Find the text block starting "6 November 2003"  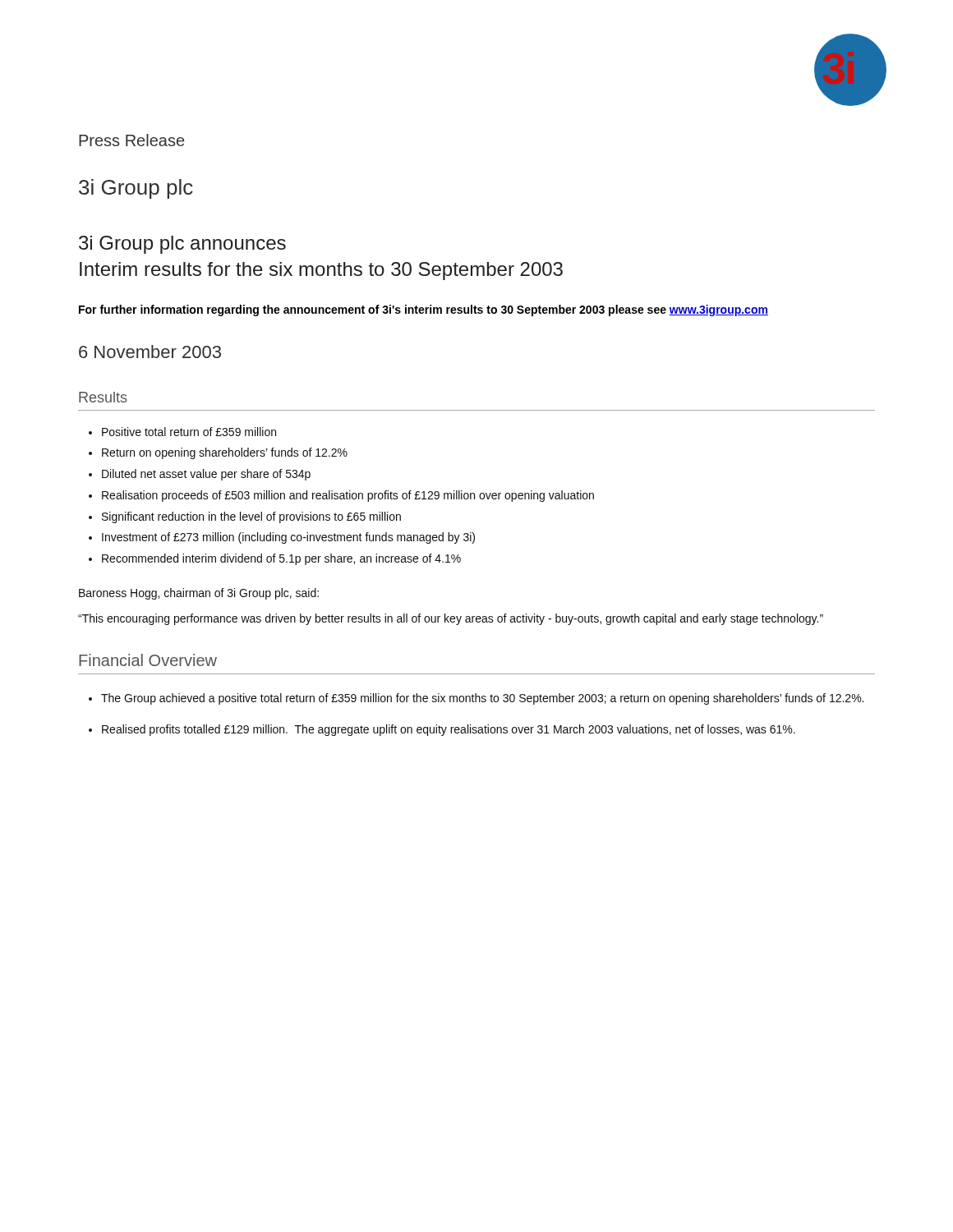(x=150, y=352)
